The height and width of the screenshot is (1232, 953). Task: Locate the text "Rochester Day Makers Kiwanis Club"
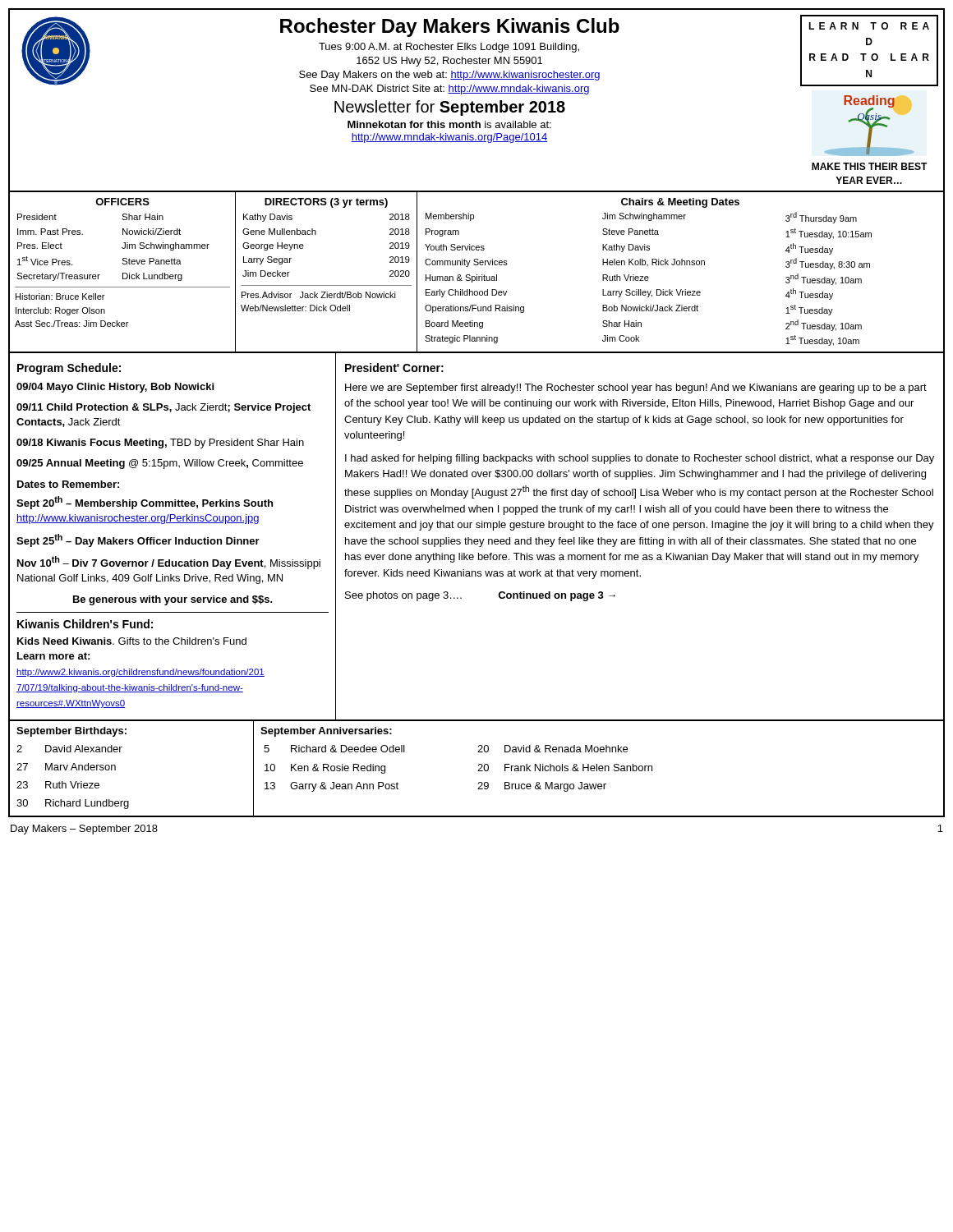tap(449, 26)
